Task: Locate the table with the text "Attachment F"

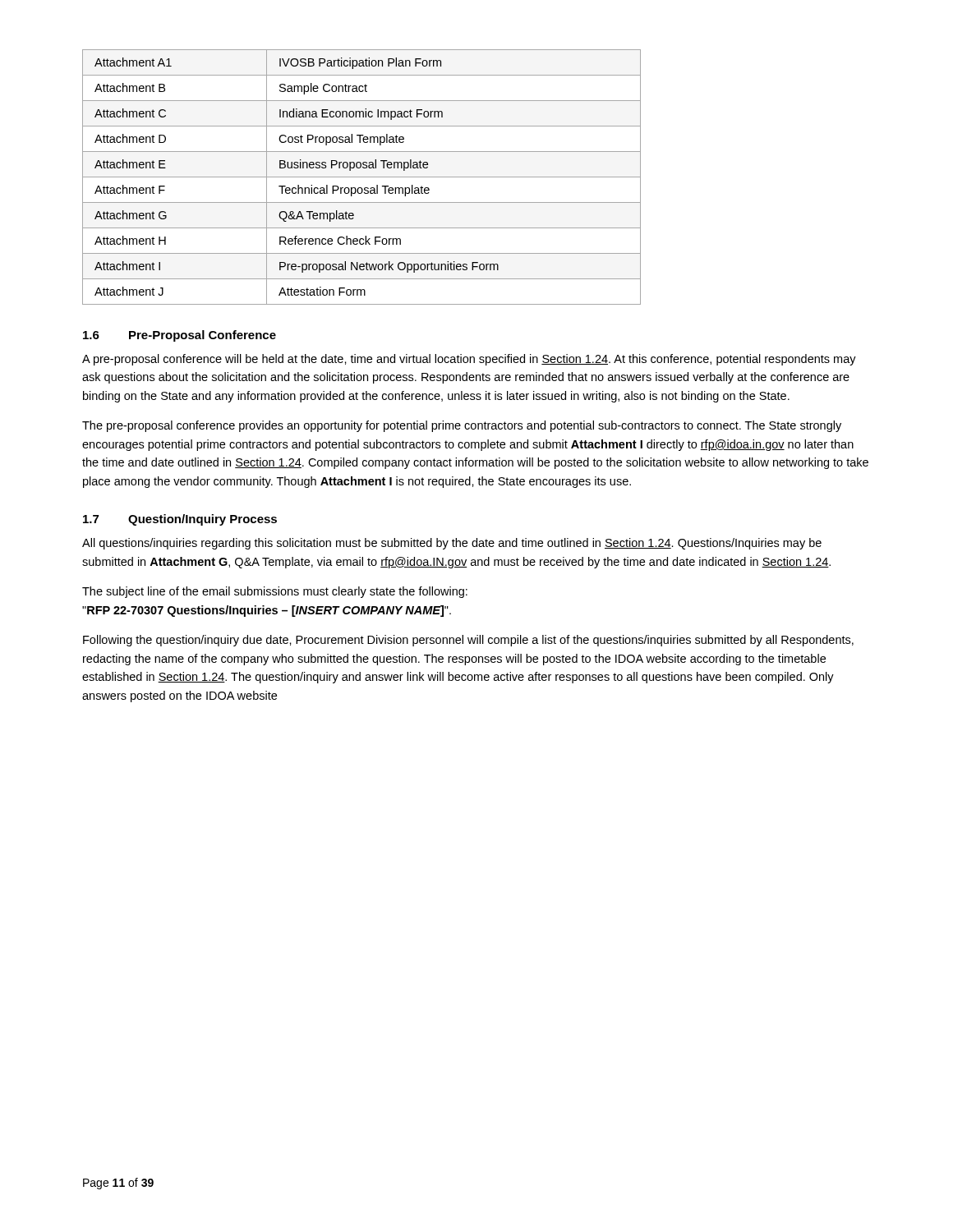Action: pos(476,177)
